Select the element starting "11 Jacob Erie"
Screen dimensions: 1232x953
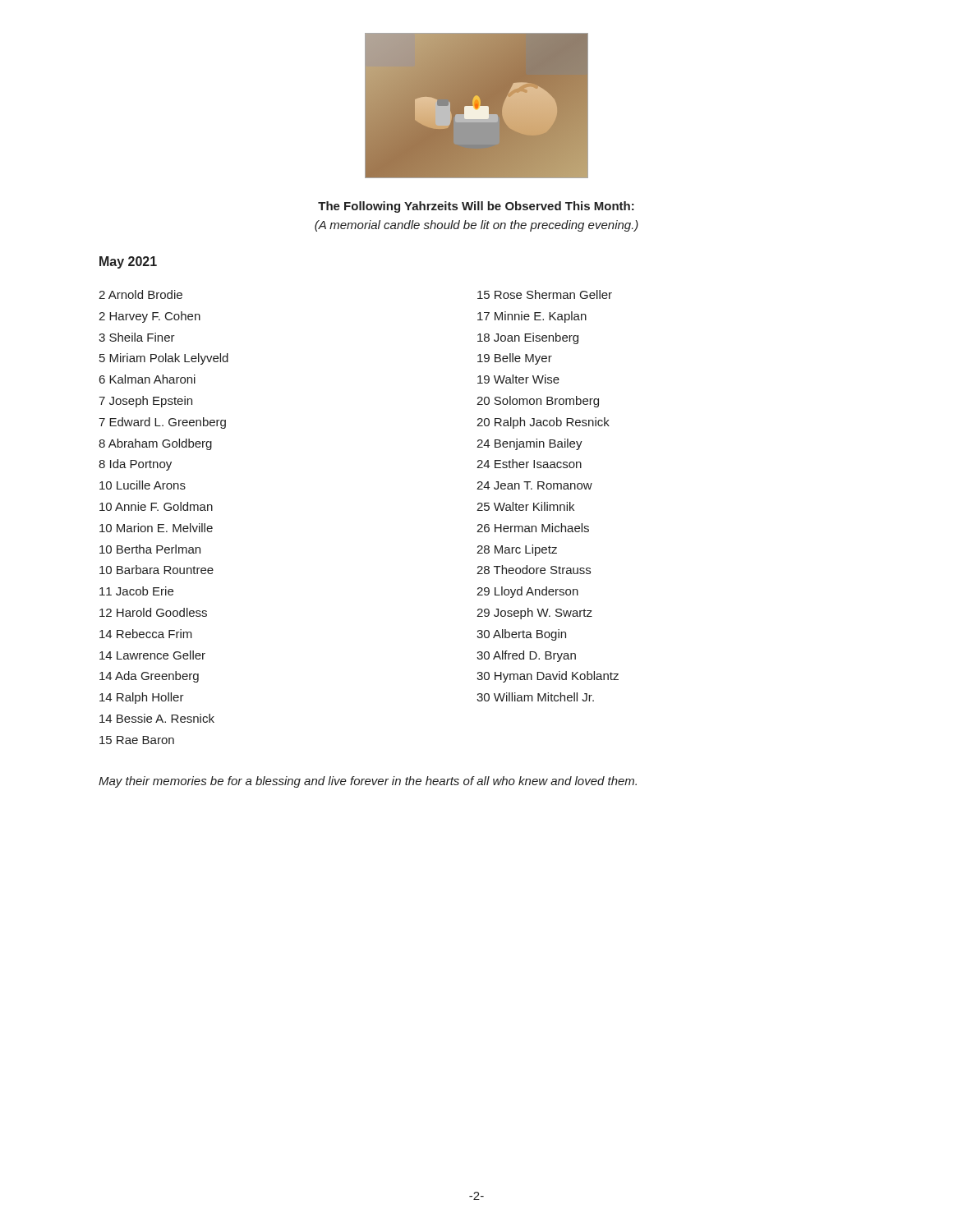pos(136,591)
